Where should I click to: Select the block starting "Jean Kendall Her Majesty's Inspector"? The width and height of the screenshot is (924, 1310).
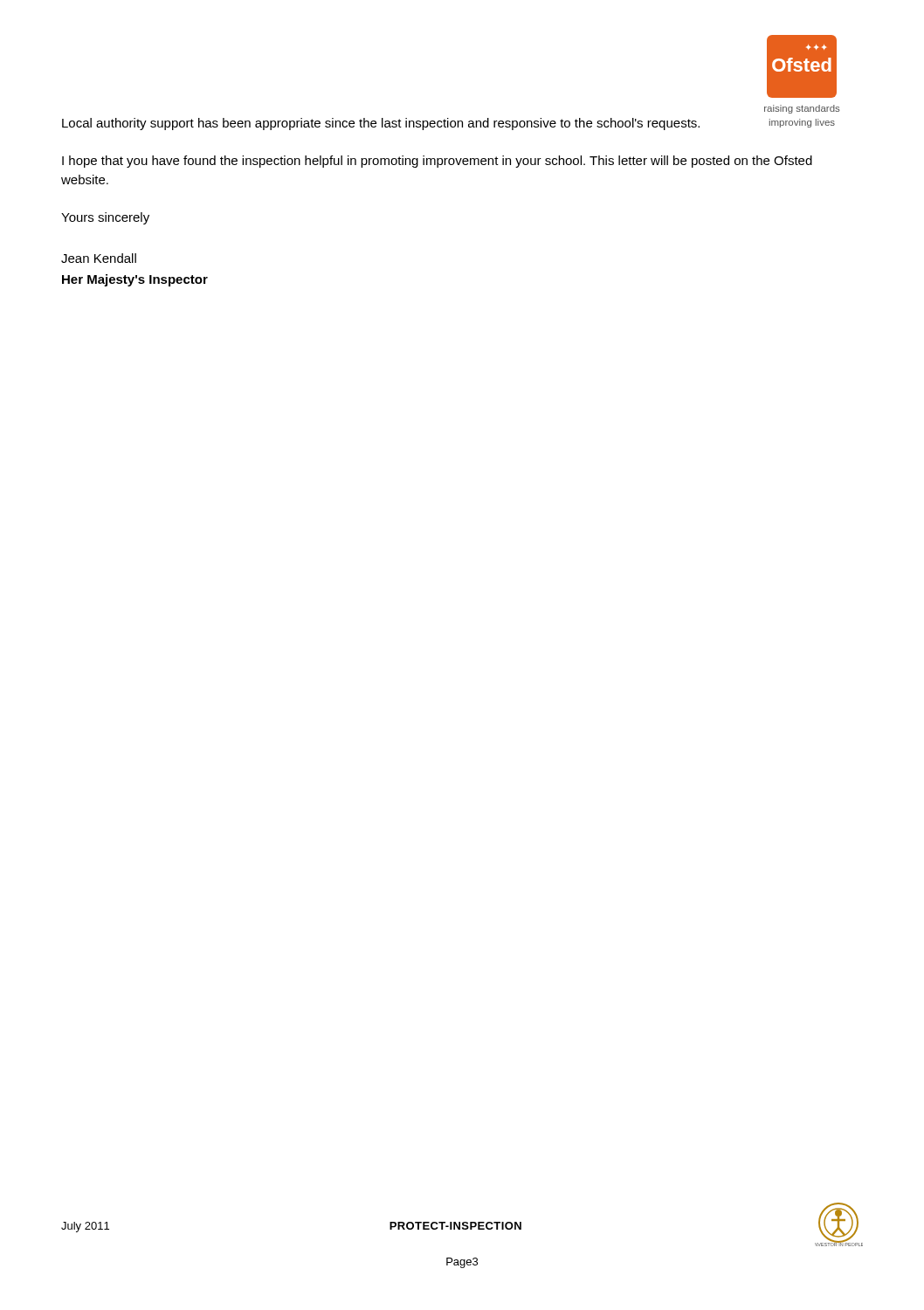[134, 269]
